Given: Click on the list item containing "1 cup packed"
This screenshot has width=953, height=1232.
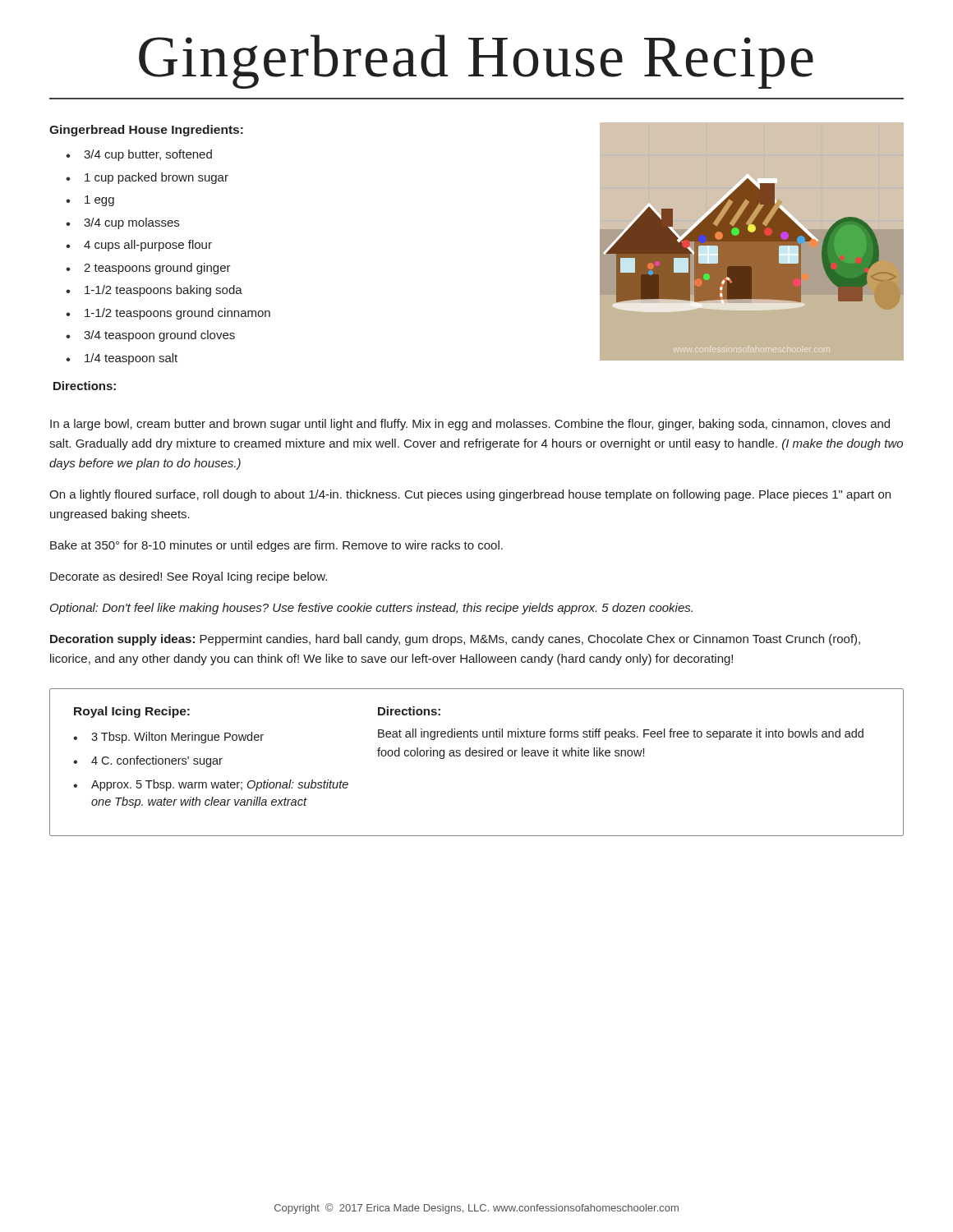Looking at the screenshot, I should pos(156,177).
